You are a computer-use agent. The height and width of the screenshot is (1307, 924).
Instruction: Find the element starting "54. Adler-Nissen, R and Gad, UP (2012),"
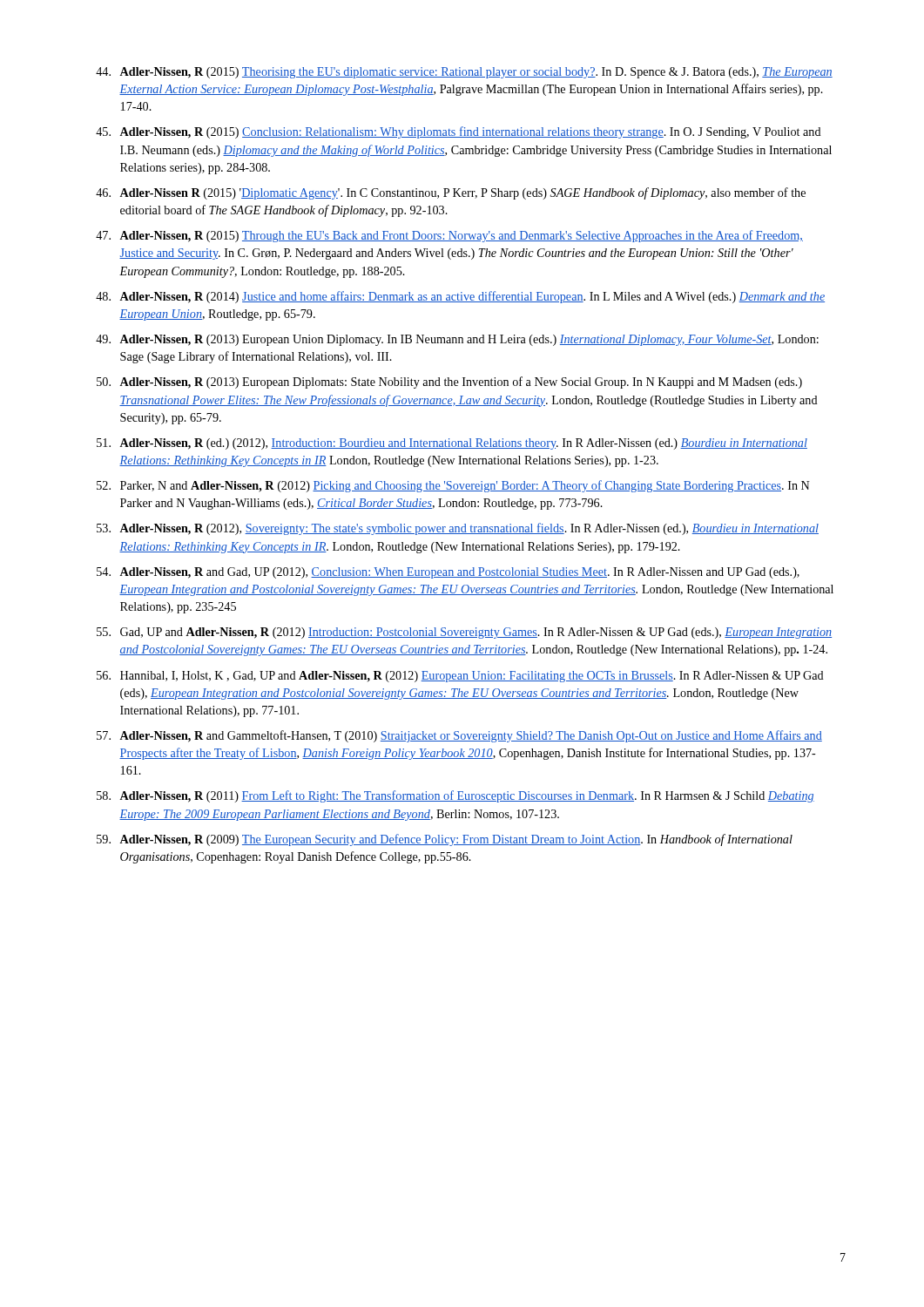[x=456, y=589]
